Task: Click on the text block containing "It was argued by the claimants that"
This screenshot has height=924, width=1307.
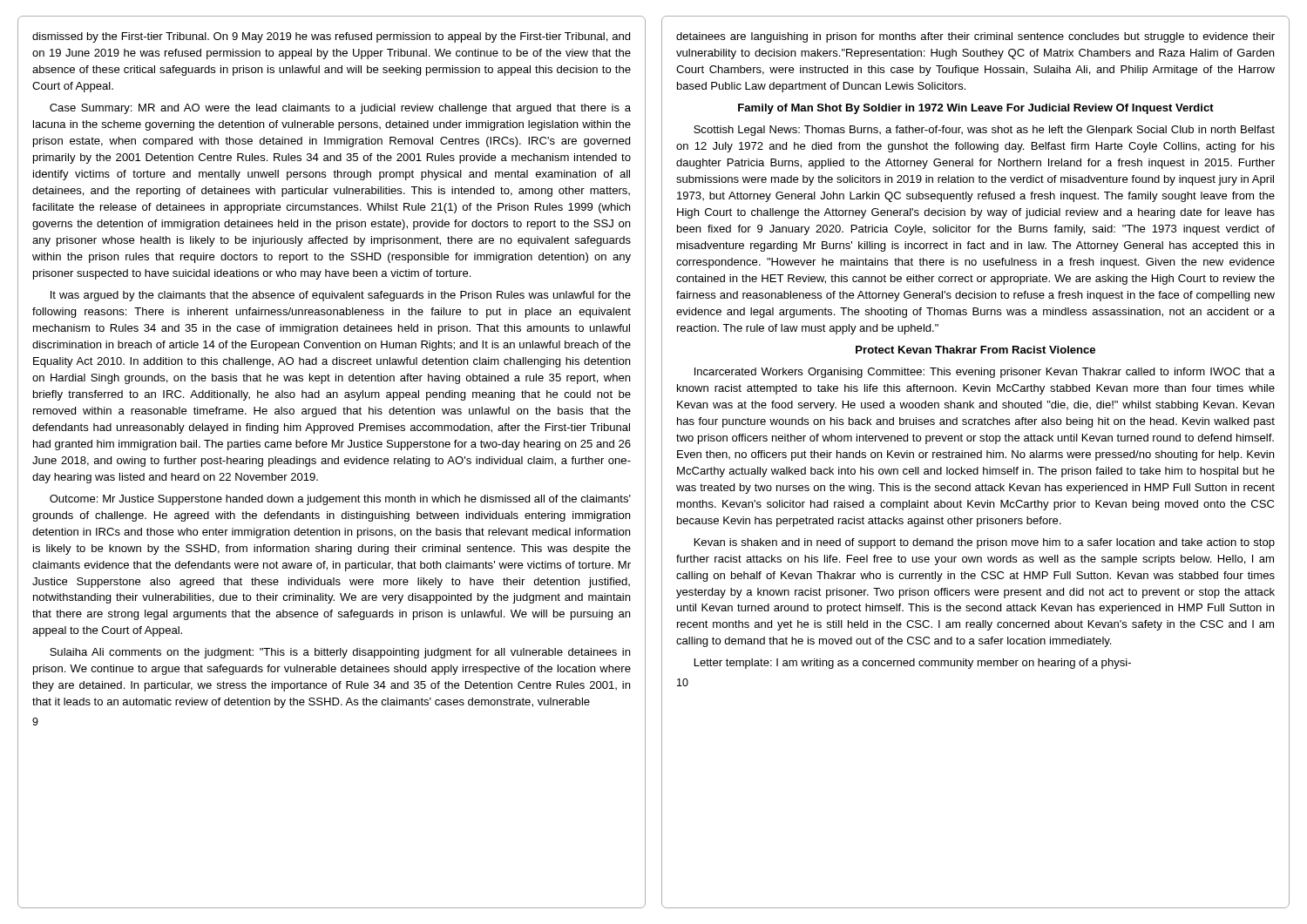Action: click(x=332, y=386)
